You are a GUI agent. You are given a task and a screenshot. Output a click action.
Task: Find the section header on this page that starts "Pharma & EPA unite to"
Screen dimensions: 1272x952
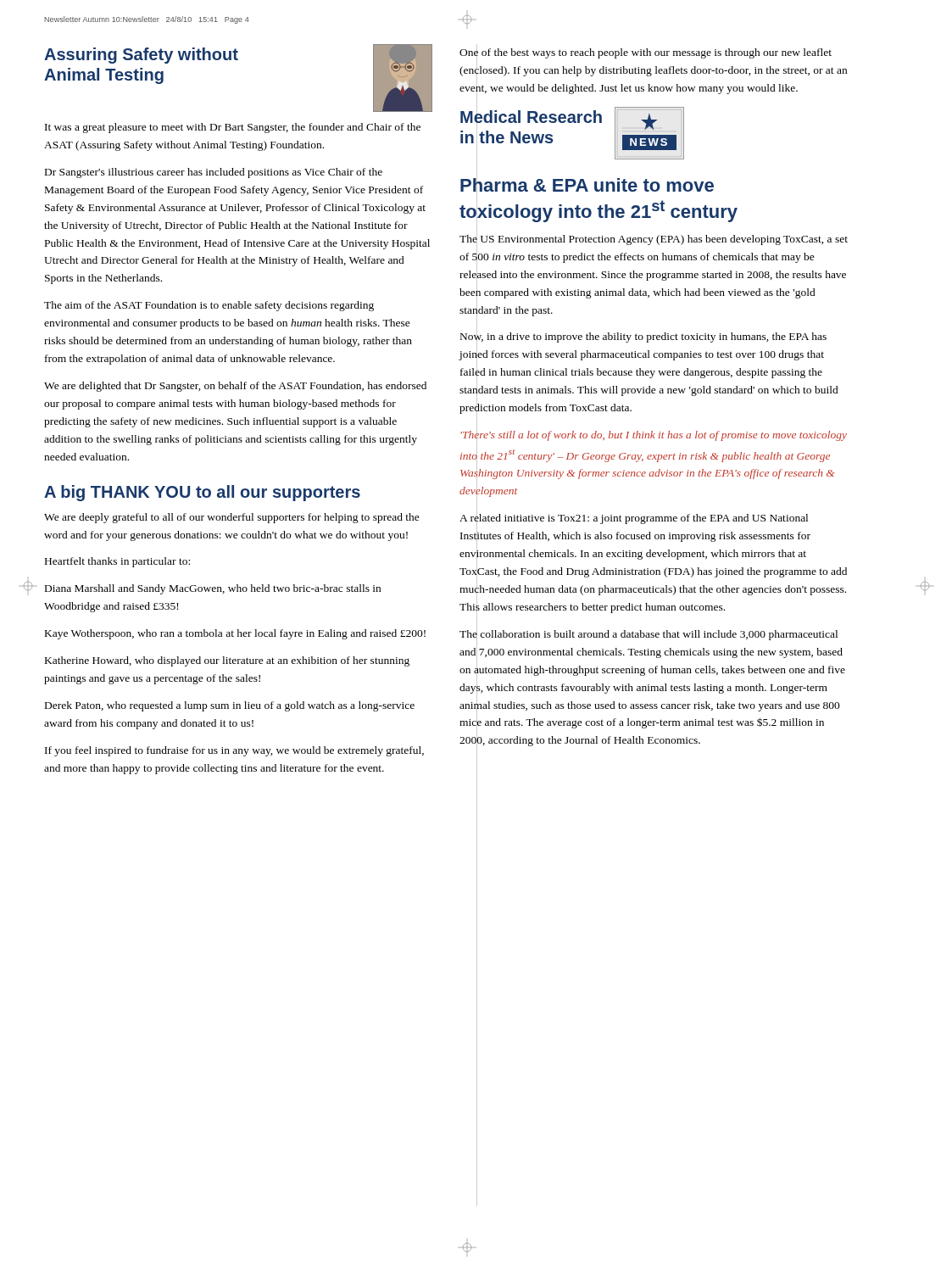(598, 199)
